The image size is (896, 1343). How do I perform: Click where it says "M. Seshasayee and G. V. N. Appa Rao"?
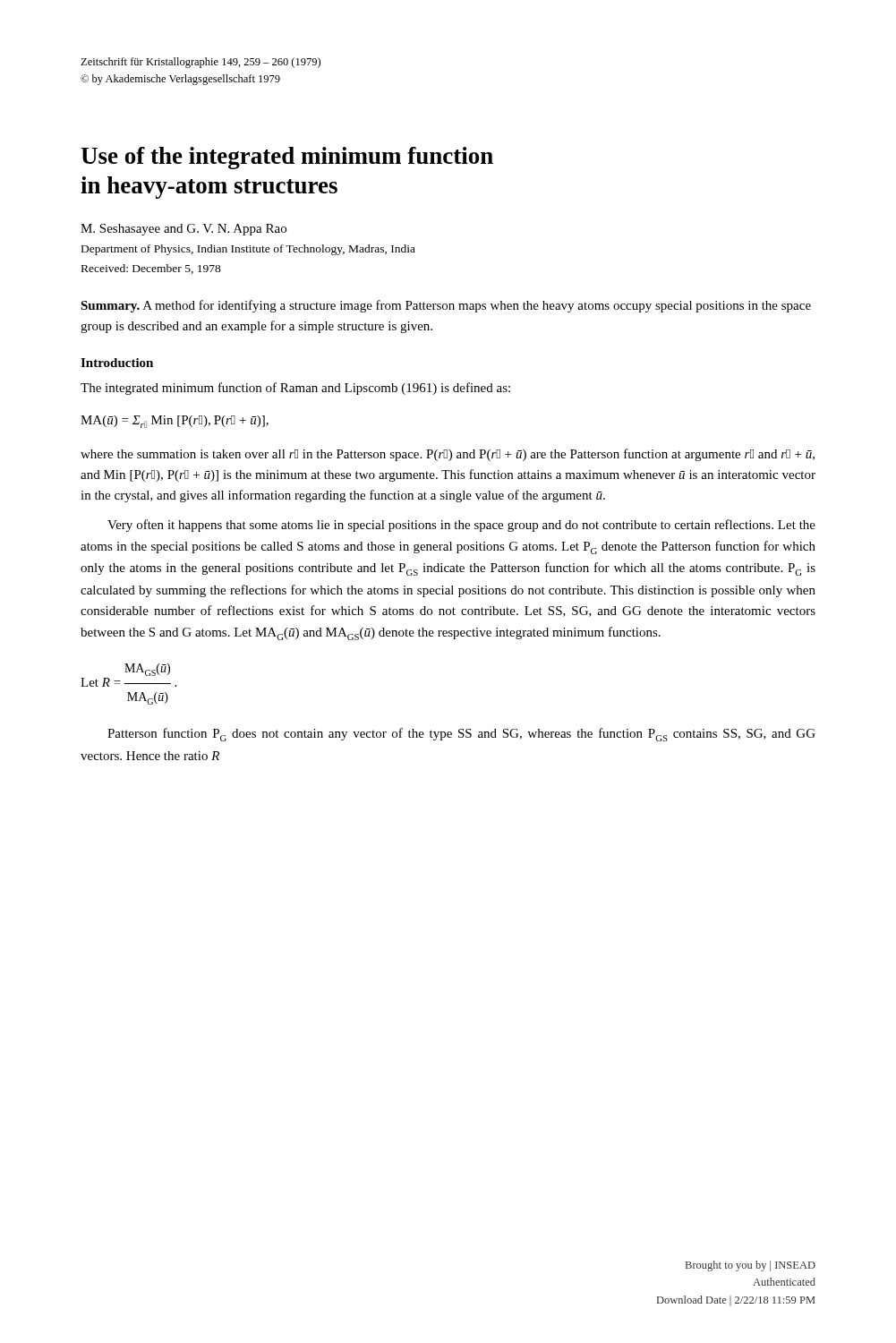(x=184, y=228)
